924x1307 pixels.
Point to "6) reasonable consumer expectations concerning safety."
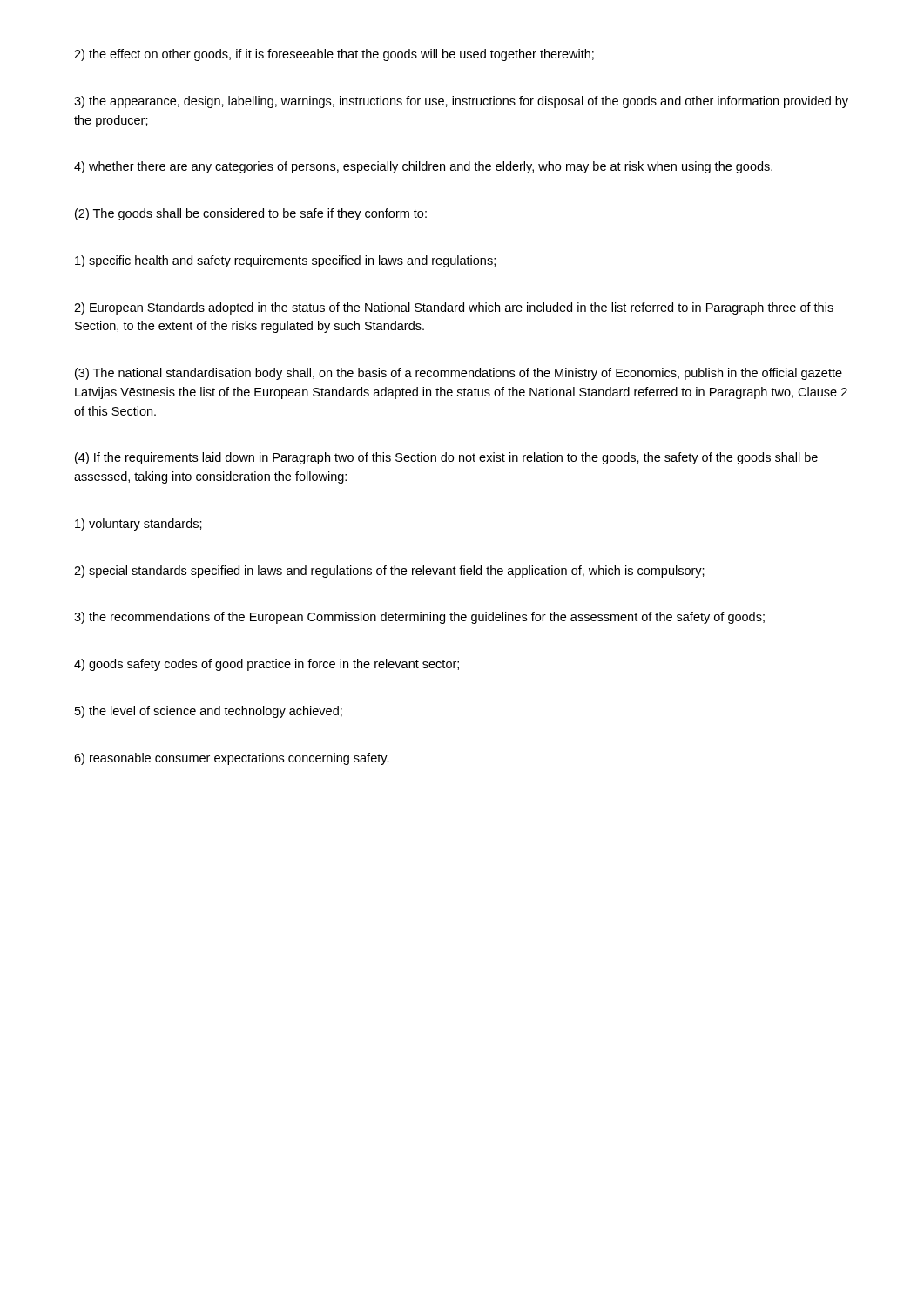pyautogui.click(x=232, y=758)
